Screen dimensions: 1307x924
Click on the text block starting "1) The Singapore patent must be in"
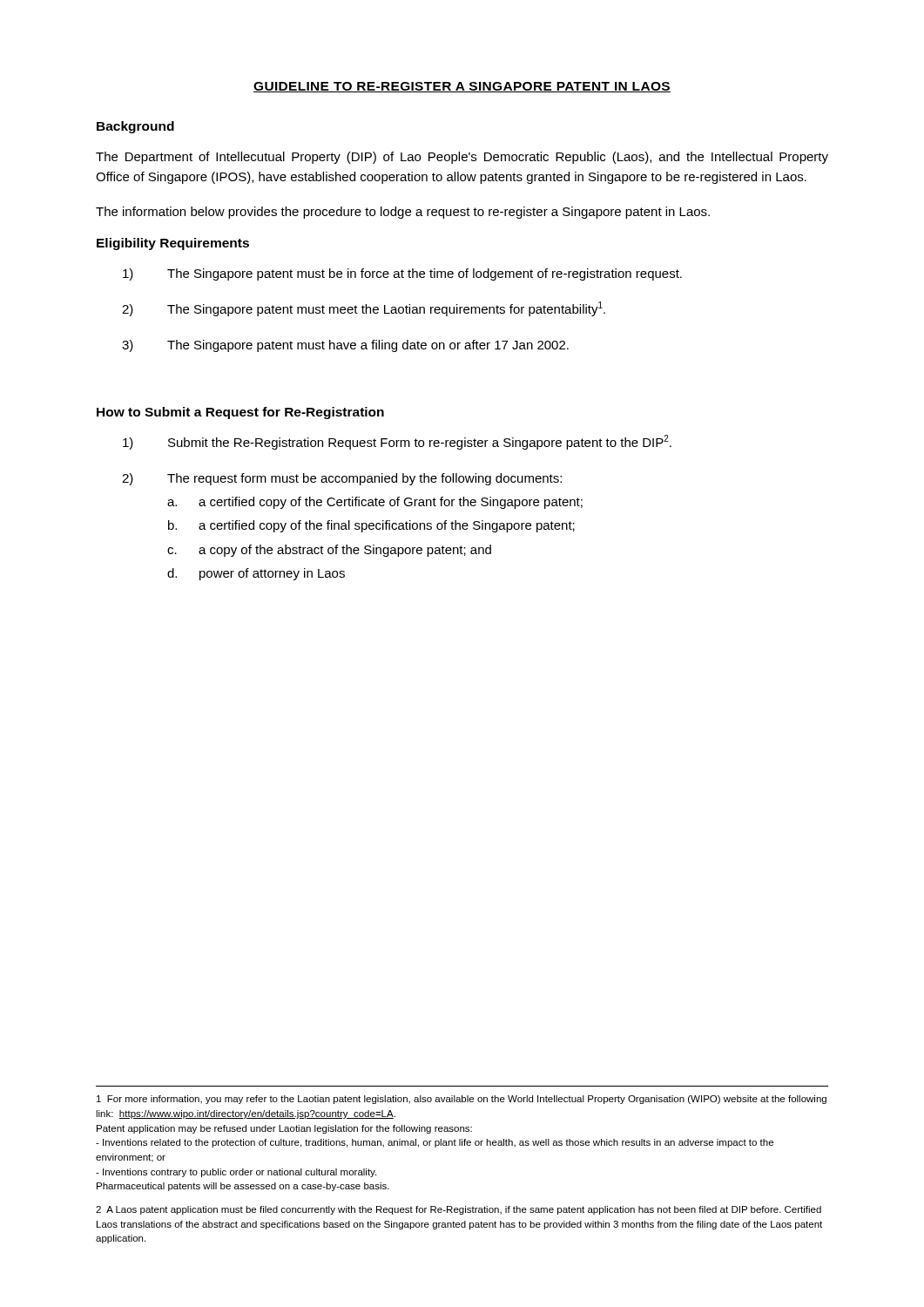click(x=462, y=273)
